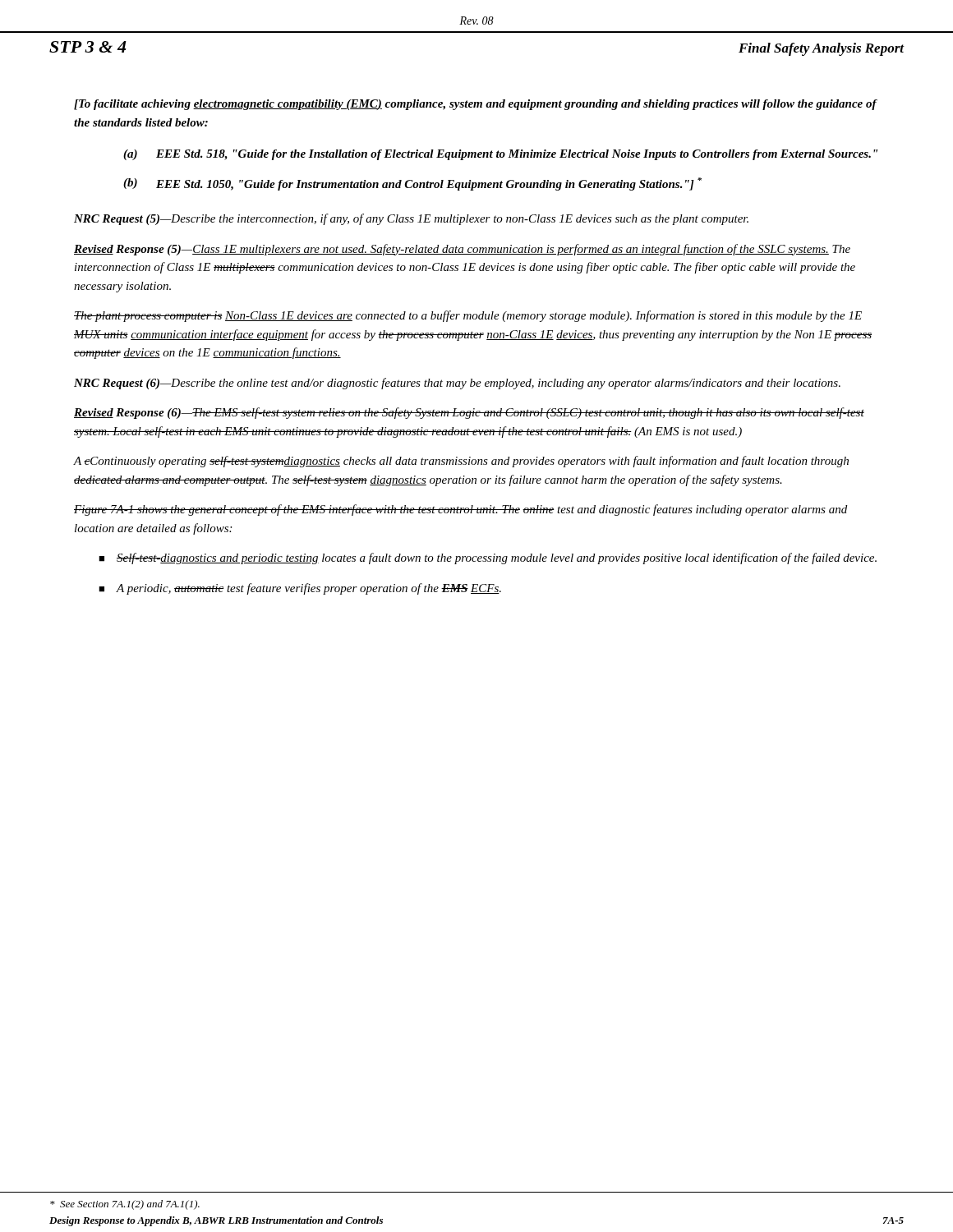This screenshot has height=1232, width=953.
Task: Locate the block of text that opens with "Figure 7A-1 shows the general concept"
Action: point(461,518)
